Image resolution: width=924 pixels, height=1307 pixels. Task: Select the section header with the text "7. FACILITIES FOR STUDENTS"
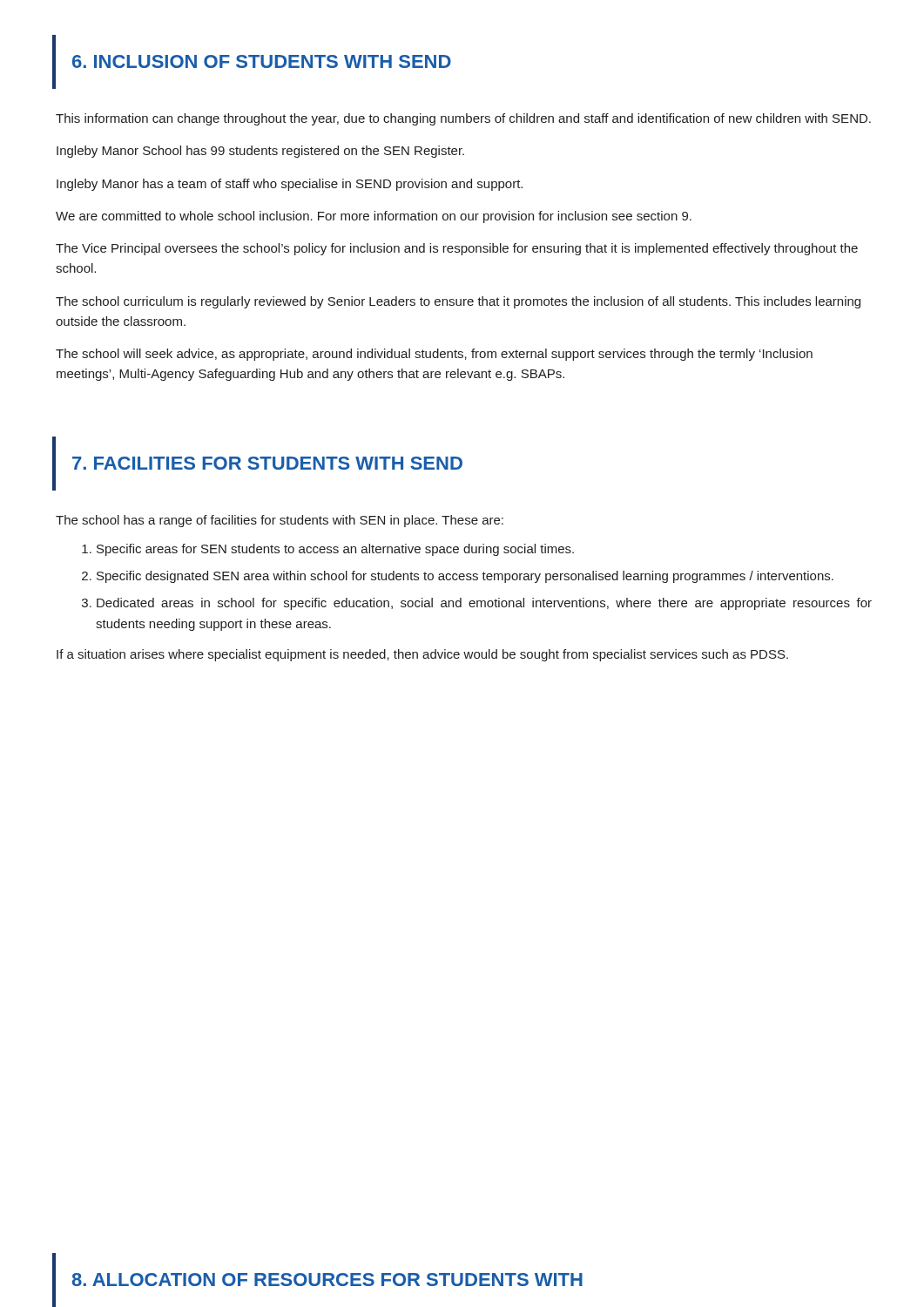(472, 463)
